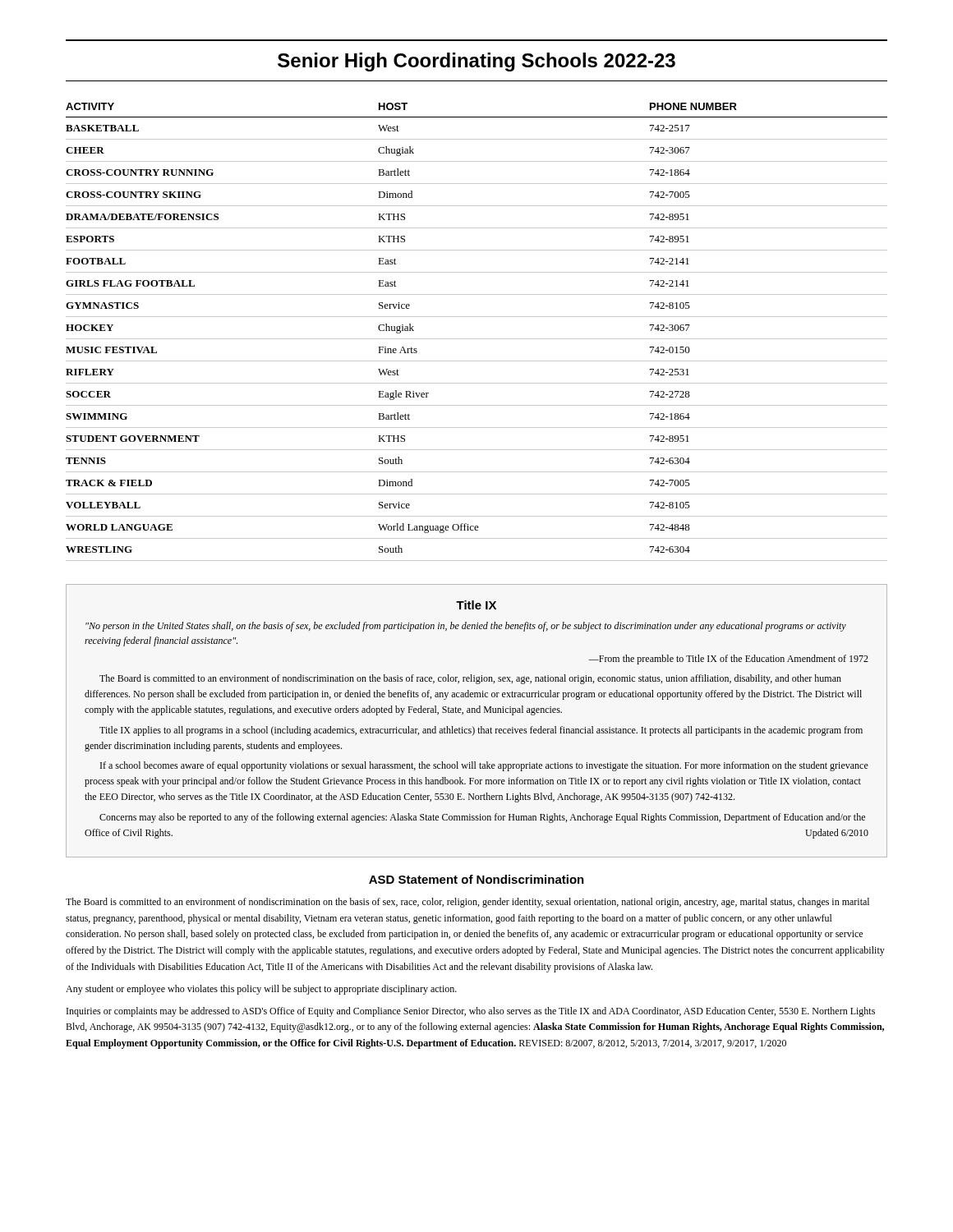Find "Title IX" on this page
Viewport: 953px width, 1232px height.
pyautogui.click(x=476, y=605)
